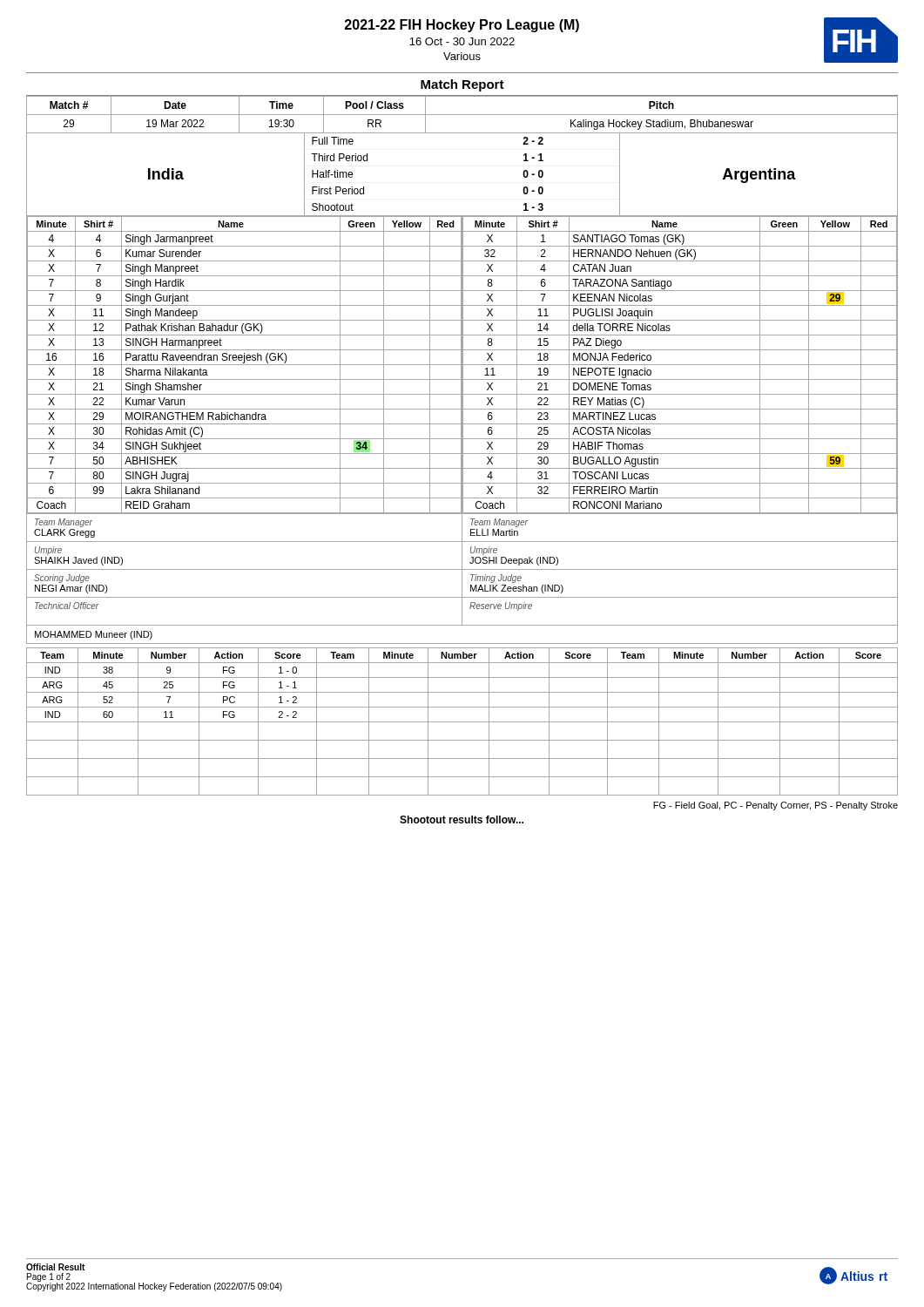924x1307 pixels.
Task: Where does it say "Team Manager ELLI Martin"?
Action: (499, 523)
